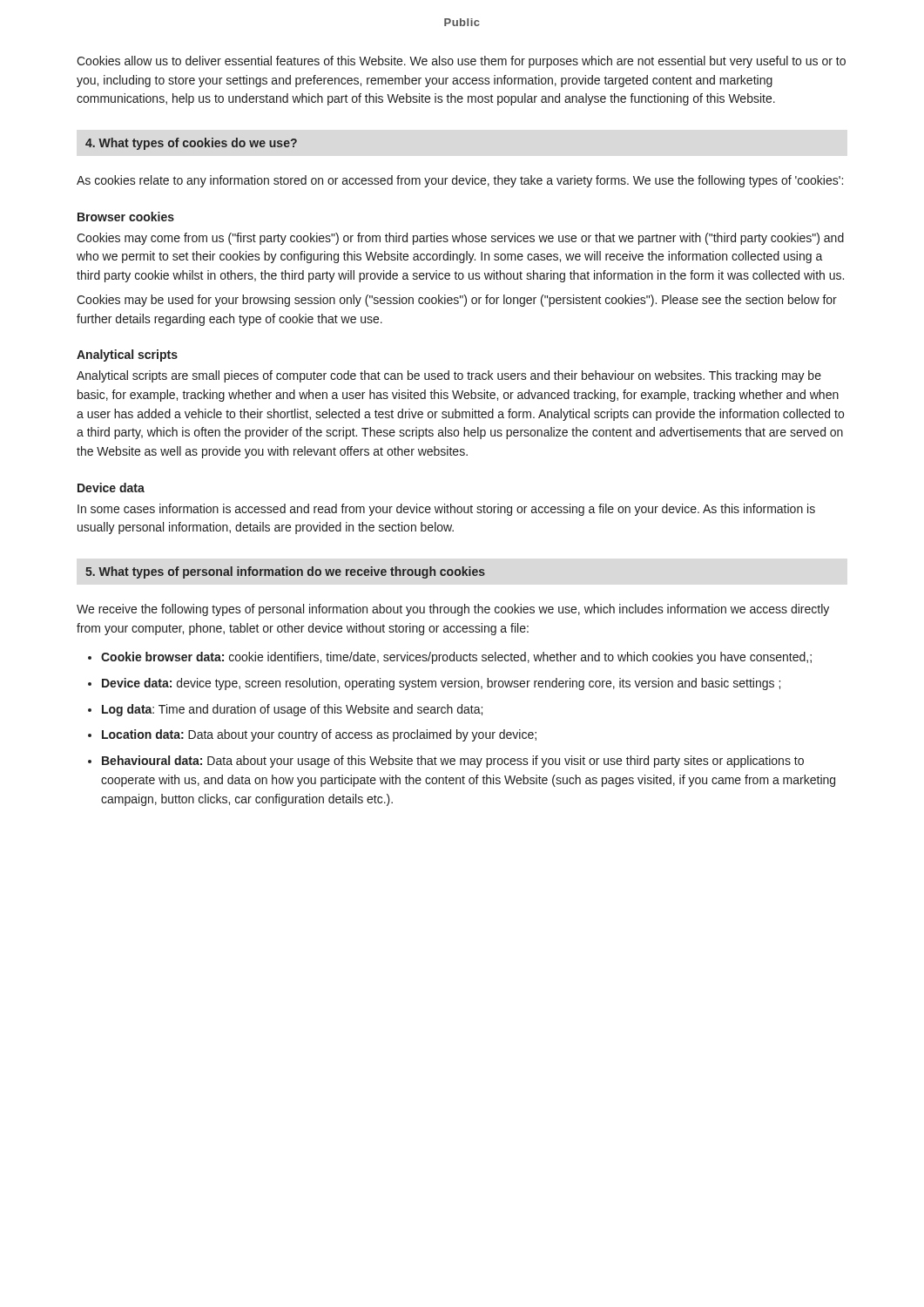Locate the list item that says "Behavioural data: Data about your usage"
Image resolution: width=924 pixels, height=1307 pixels.
click(x=469, y=780)
